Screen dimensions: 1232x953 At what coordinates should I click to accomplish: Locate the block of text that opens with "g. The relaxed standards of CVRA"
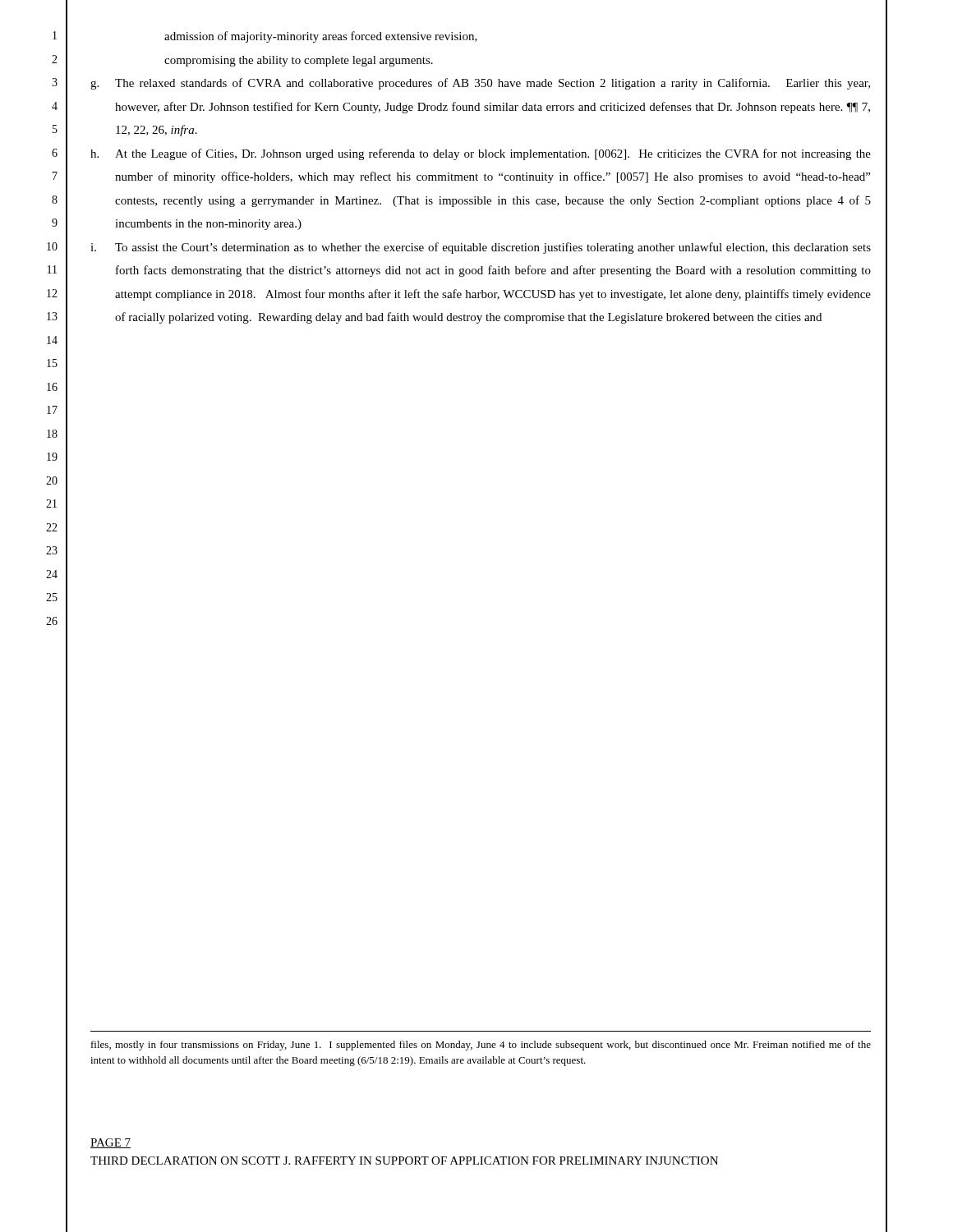[x=481, y=107]
